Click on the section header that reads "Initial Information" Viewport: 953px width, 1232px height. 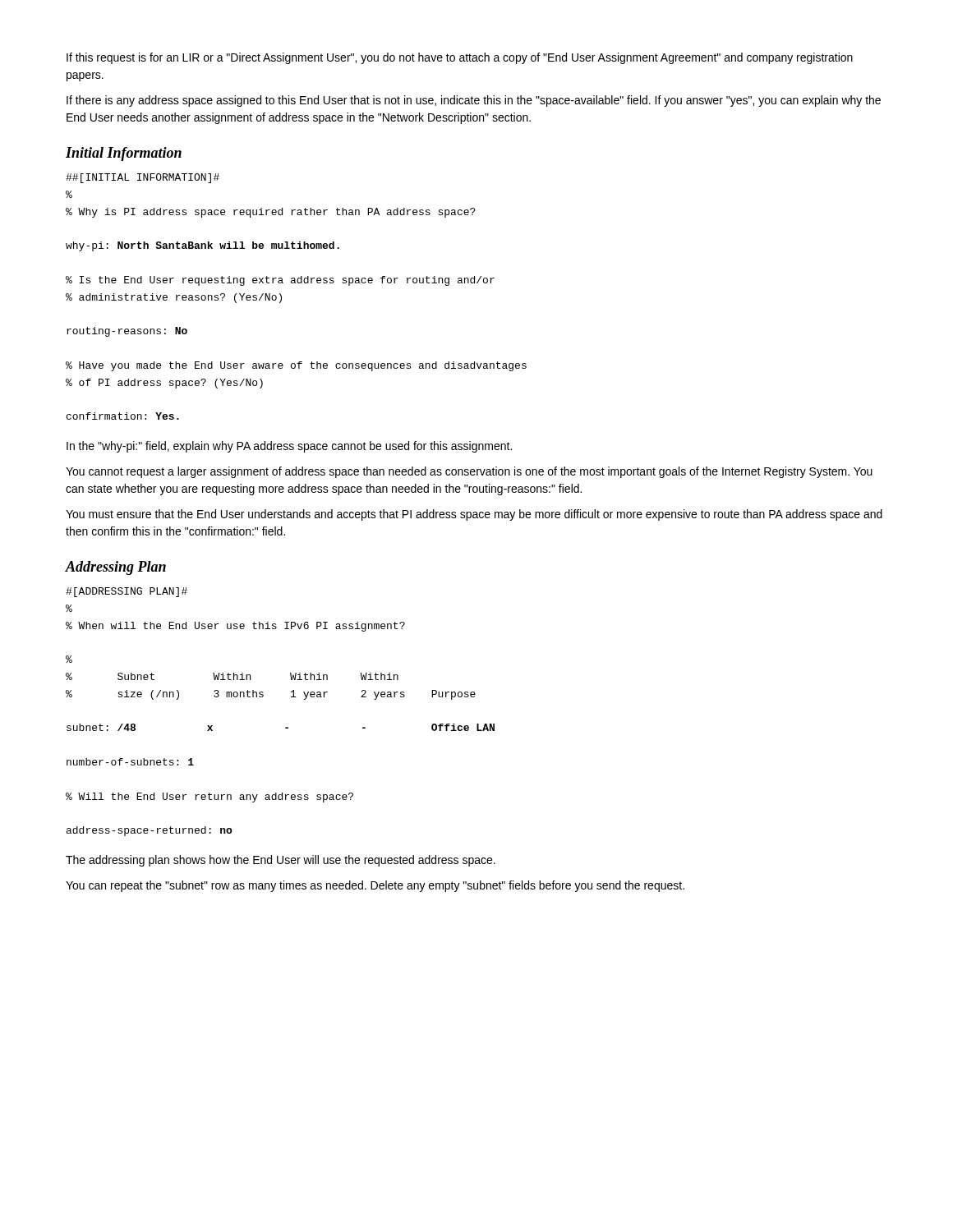tap(124, 153)
